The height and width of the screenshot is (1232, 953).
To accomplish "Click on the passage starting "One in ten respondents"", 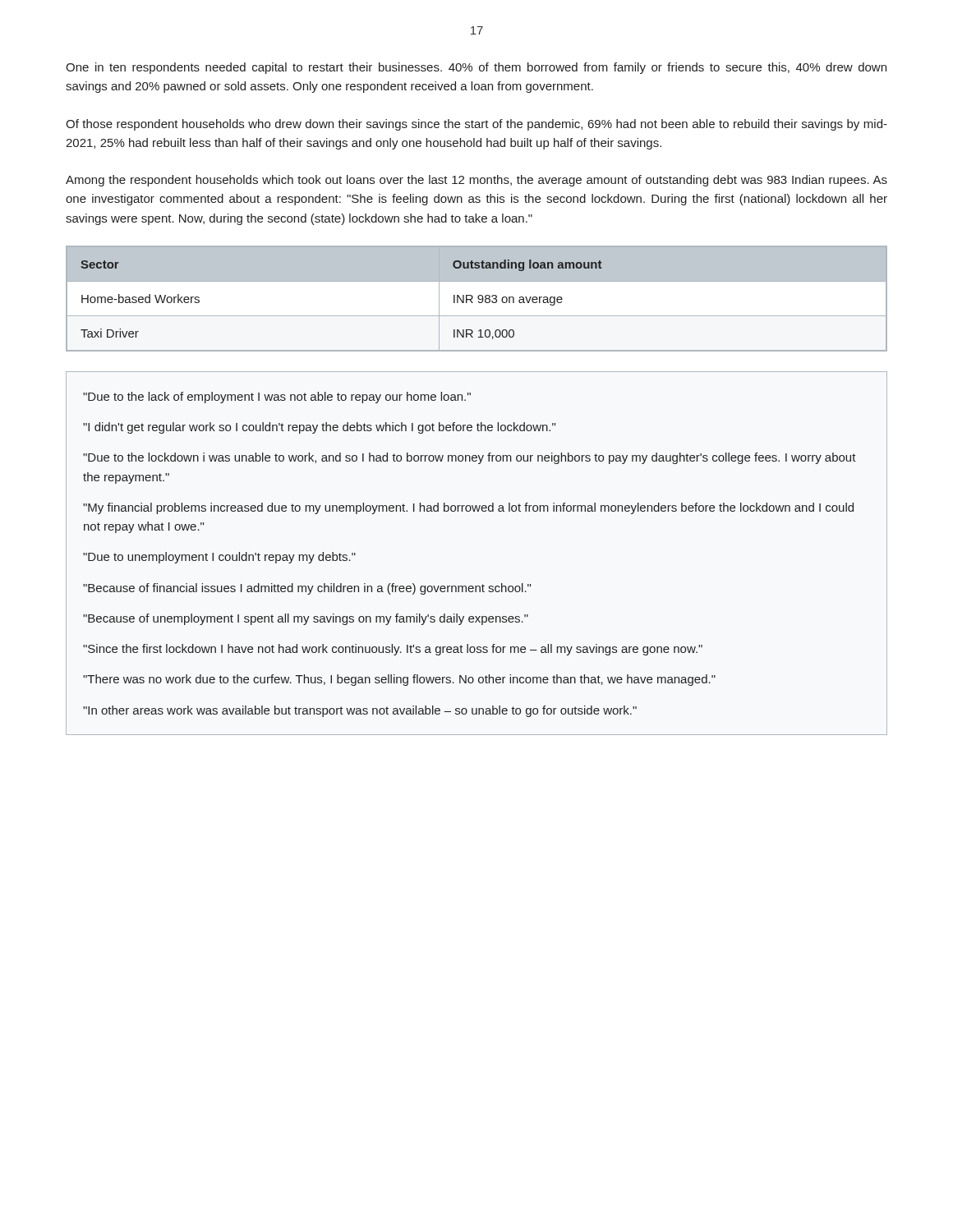I will coord(476,77).
